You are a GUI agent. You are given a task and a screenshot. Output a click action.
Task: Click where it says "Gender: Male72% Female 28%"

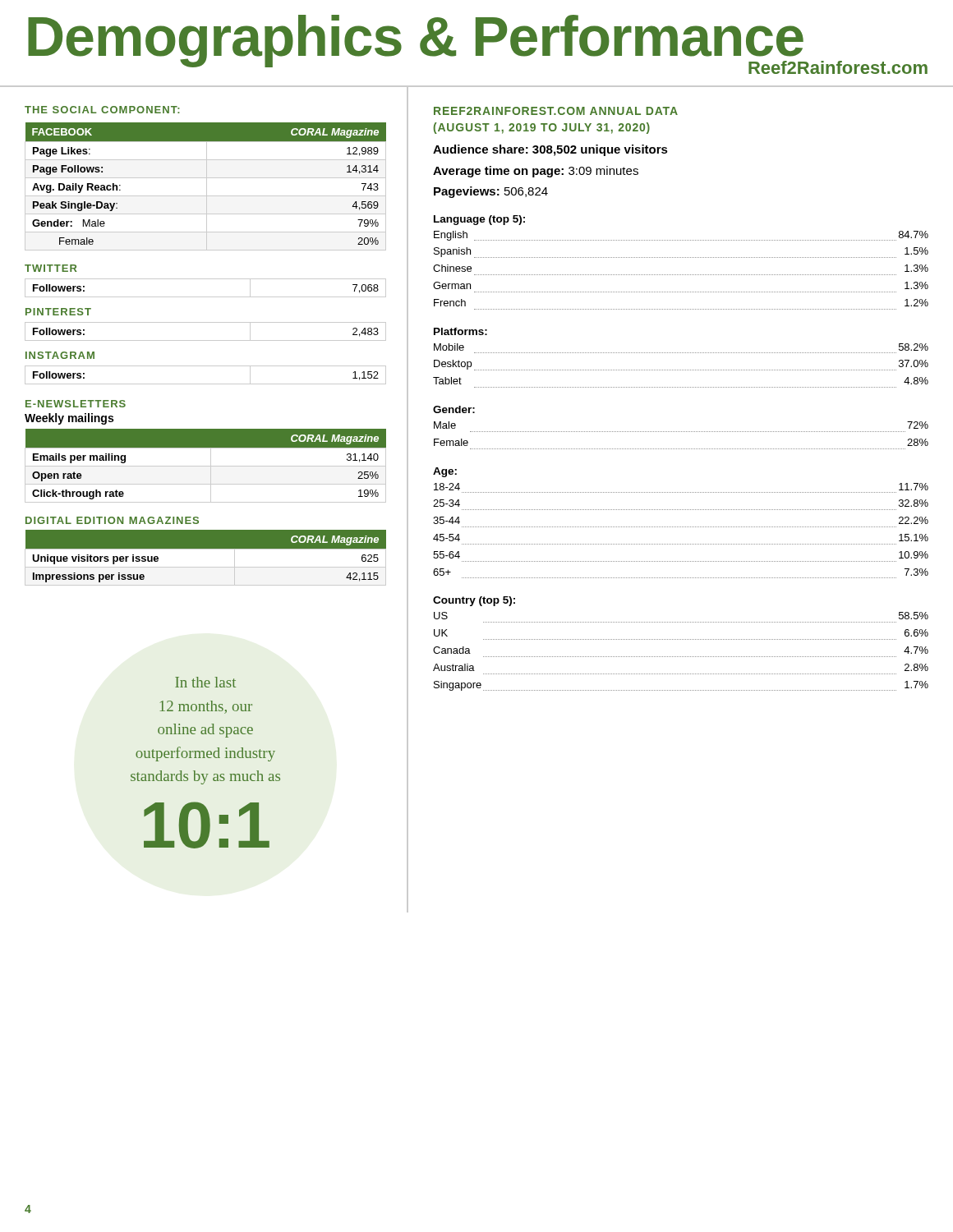coord(681,427)
